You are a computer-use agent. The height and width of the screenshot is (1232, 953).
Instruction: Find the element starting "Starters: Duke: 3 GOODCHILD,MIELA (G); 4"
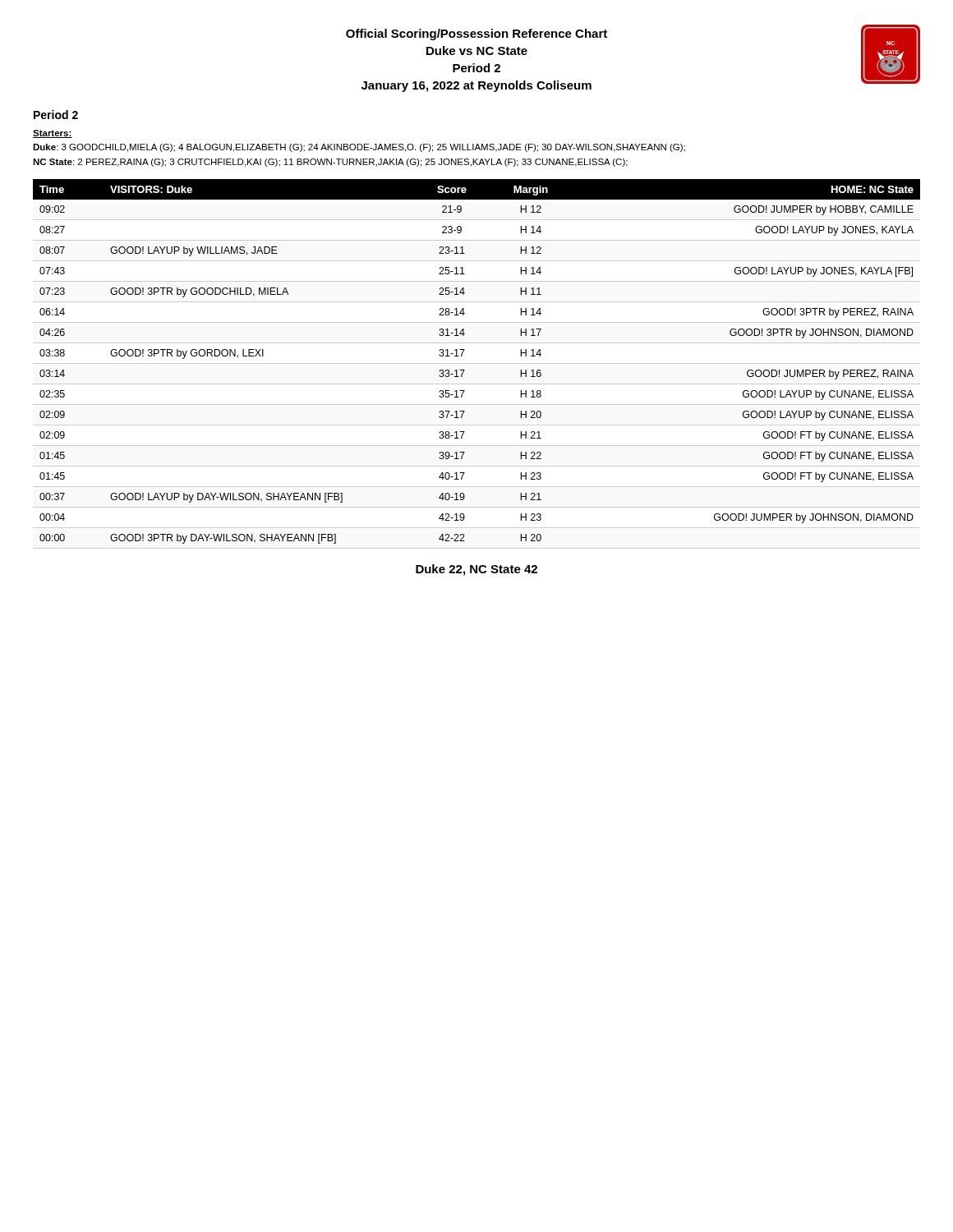pyautogui.click(x=359, y=147)
